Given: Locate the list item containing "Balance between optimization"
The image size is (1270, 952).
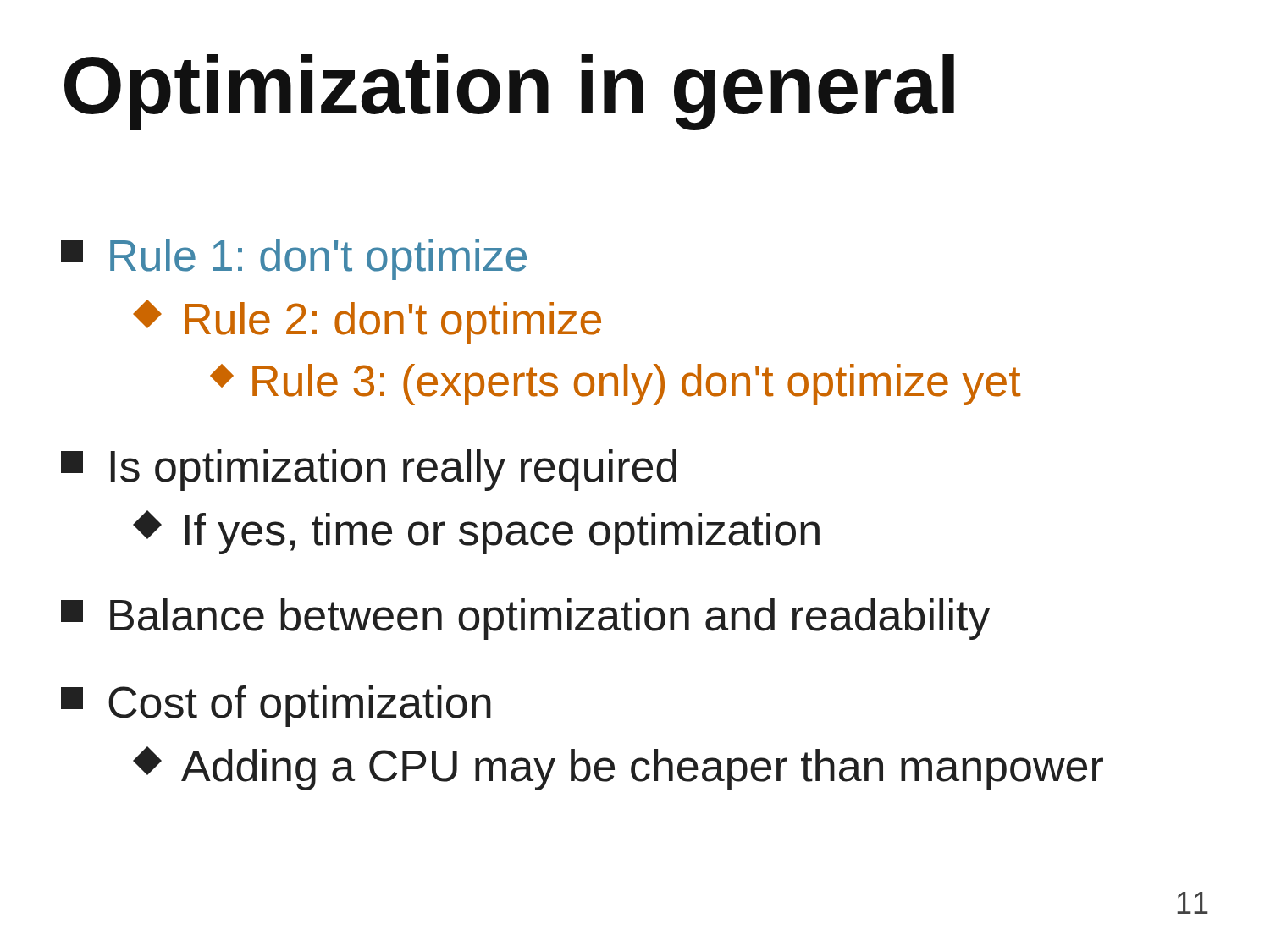Looking at the screenshot, I should (526, 616).
